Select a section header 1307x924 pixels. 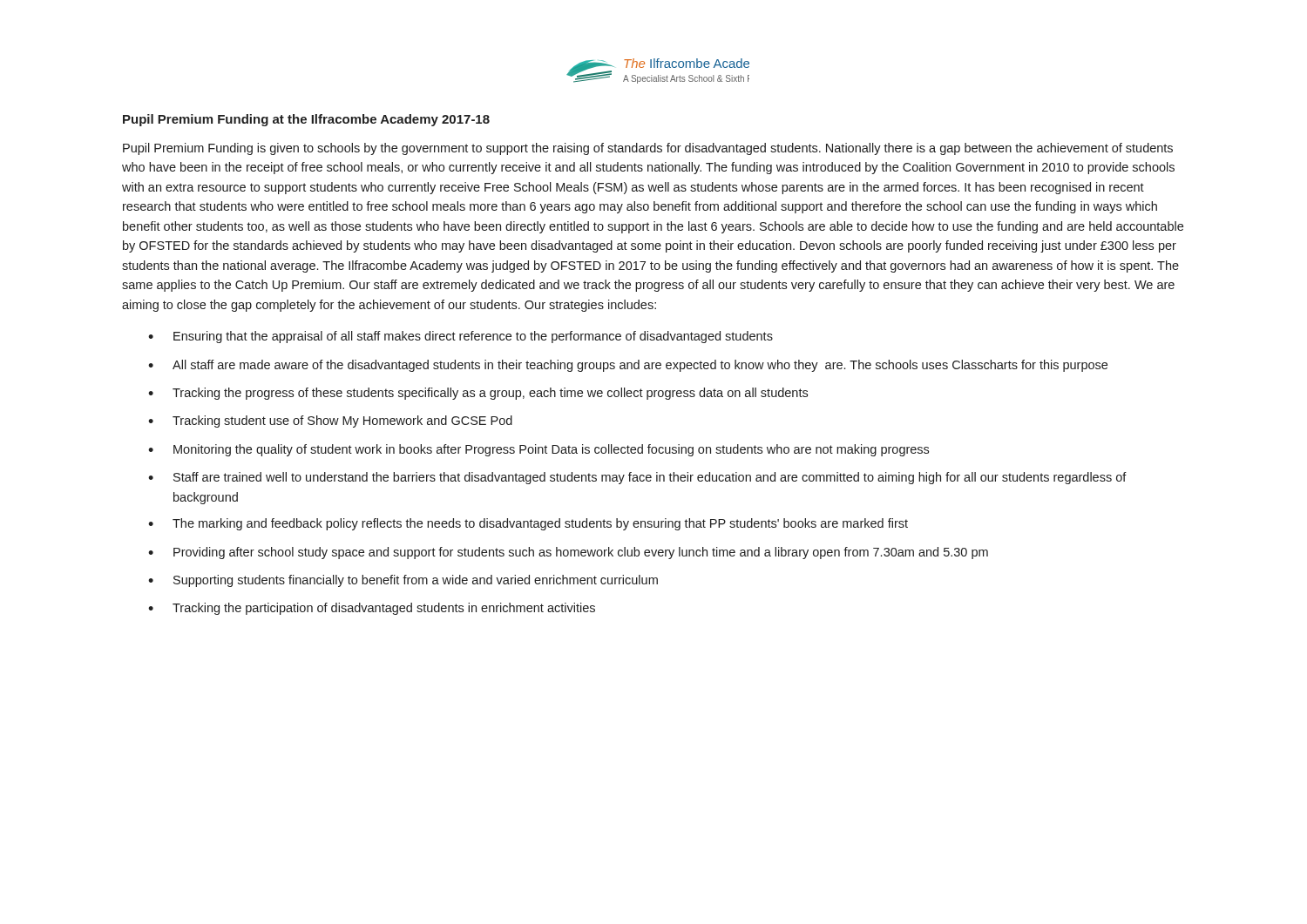pos(306,119)
